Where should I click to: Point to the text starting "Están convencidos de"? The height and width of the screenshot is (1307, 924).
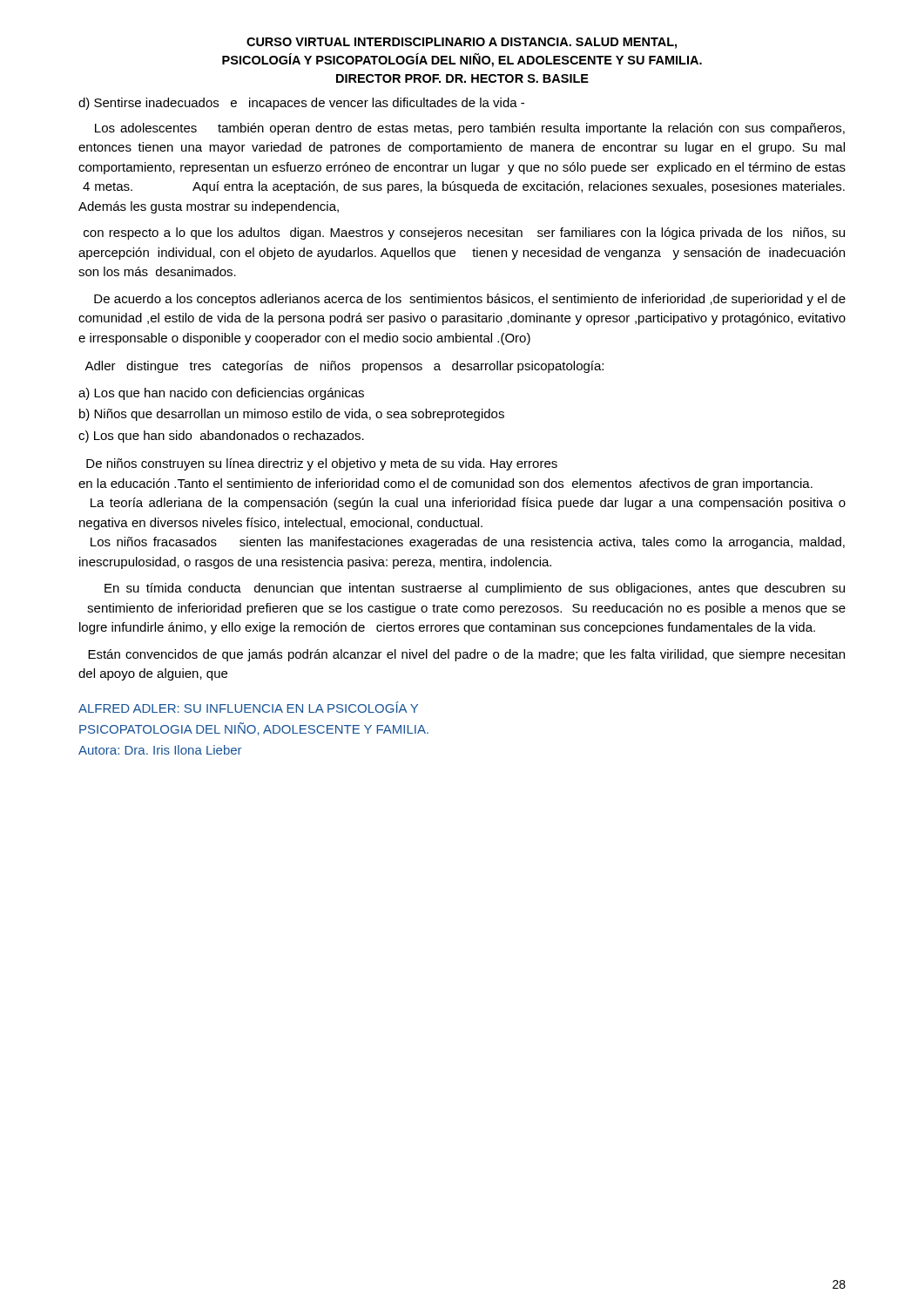click(x=462, y=663)
